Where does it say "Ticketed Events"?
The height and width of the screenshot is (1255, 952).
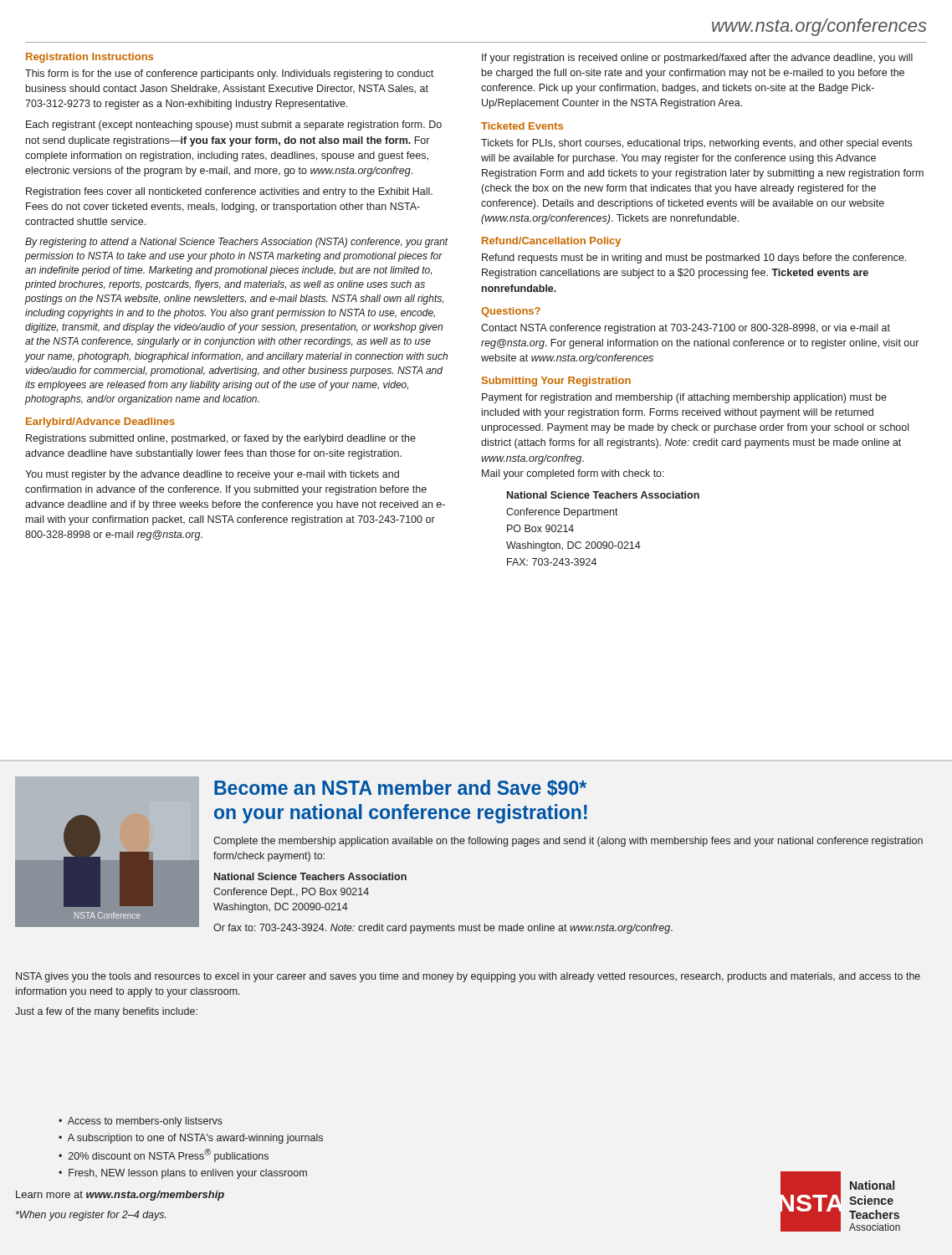522,125
